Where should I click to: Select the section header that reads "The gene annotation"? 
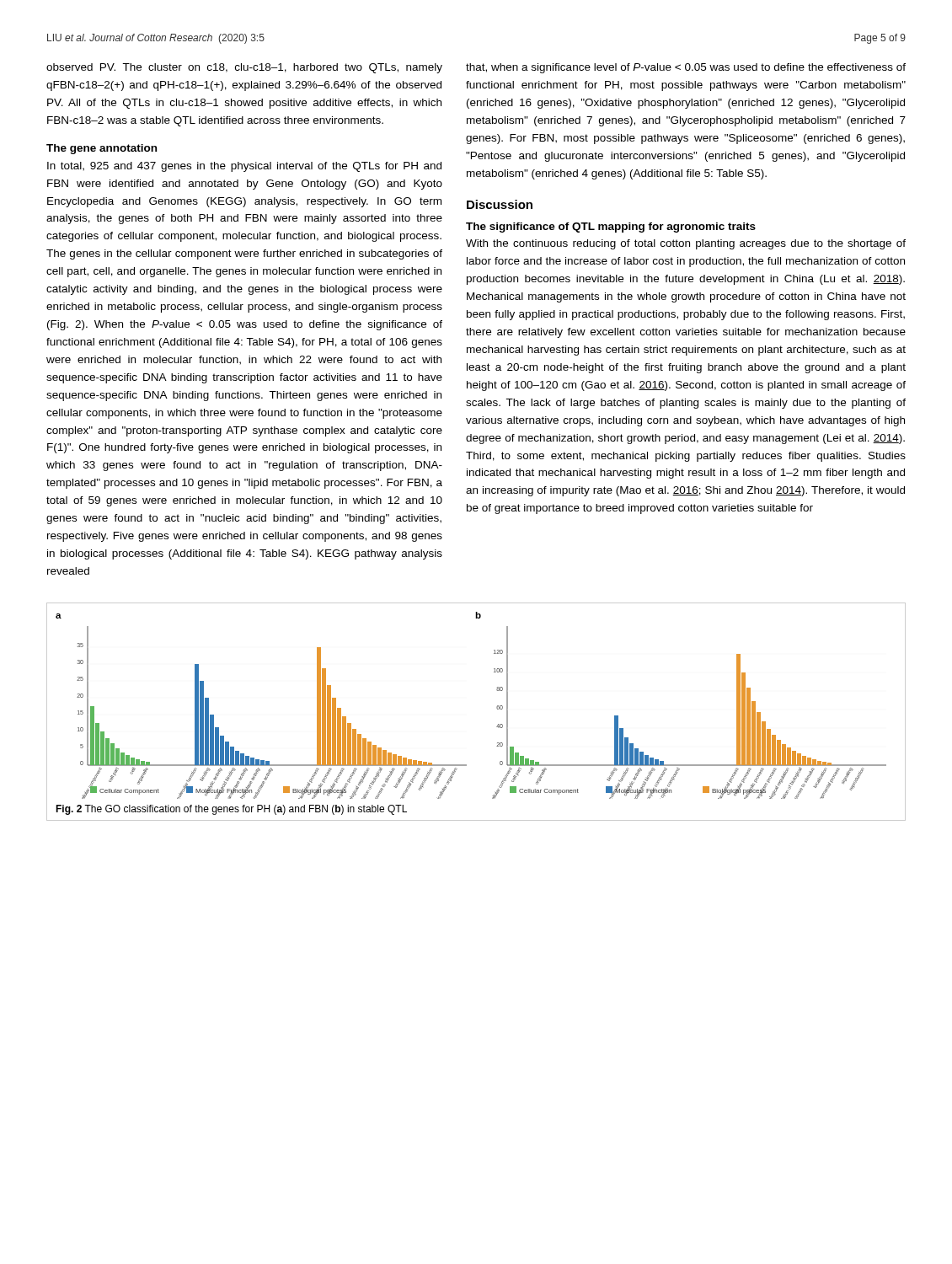pyautogui.click(x=102, y=148)
